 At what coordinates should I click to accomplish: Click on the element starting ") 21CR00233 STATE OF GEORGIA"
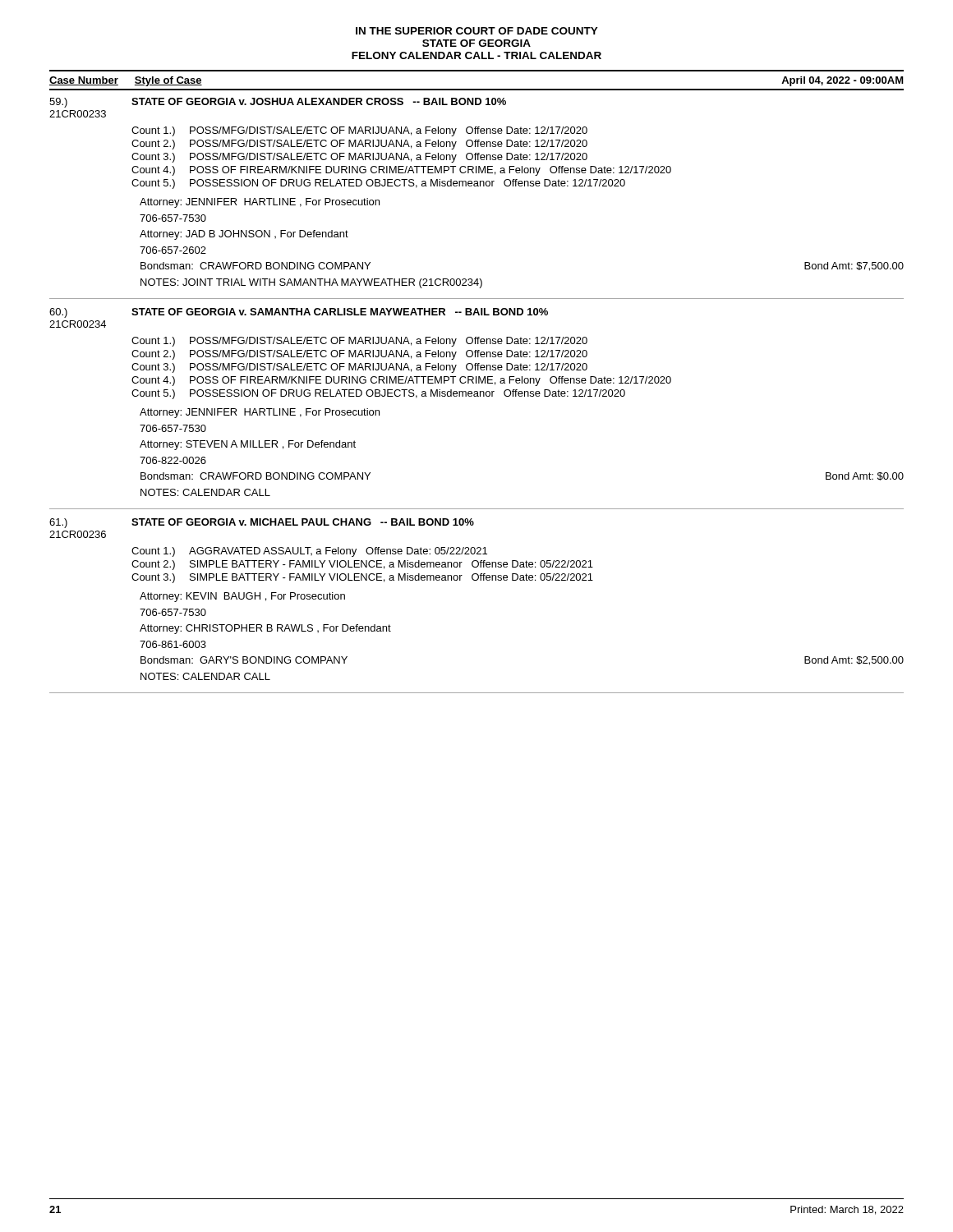(476, 193)
